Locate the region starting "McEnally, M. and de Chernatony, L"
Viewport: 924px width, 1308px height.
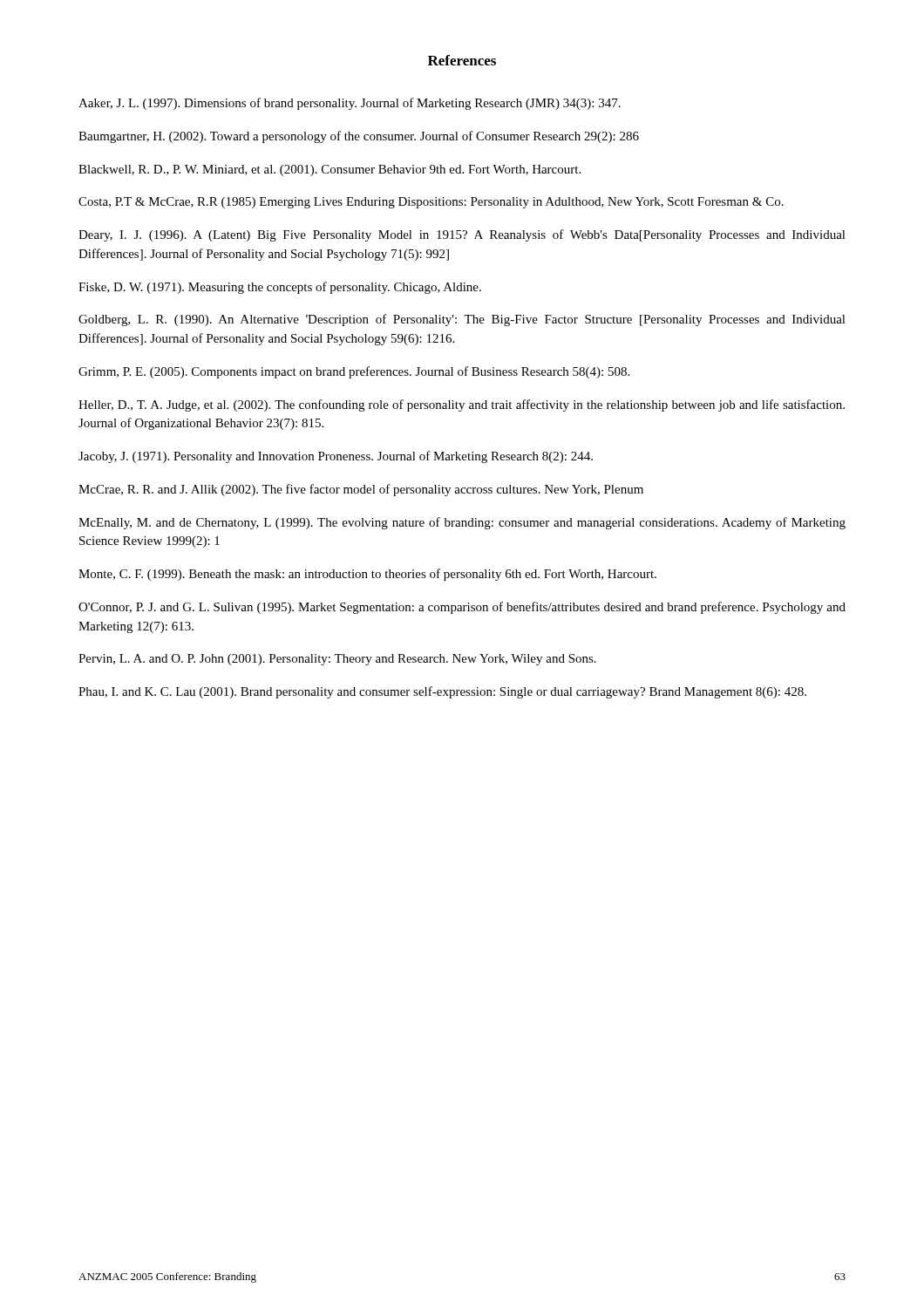coord(462,531)
